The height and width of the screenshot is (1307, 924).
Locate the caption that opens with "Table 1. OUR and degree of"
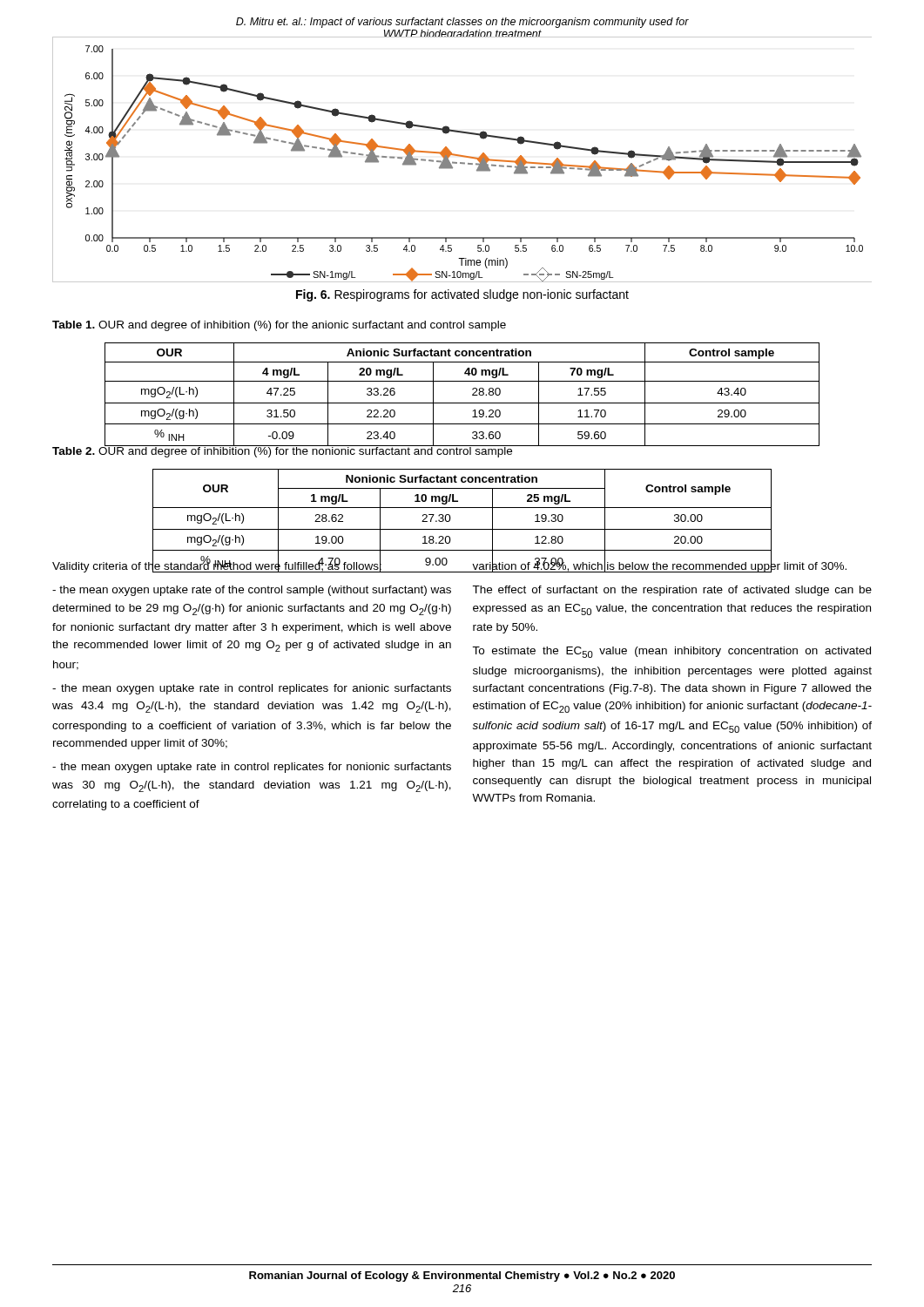(279, 325)
